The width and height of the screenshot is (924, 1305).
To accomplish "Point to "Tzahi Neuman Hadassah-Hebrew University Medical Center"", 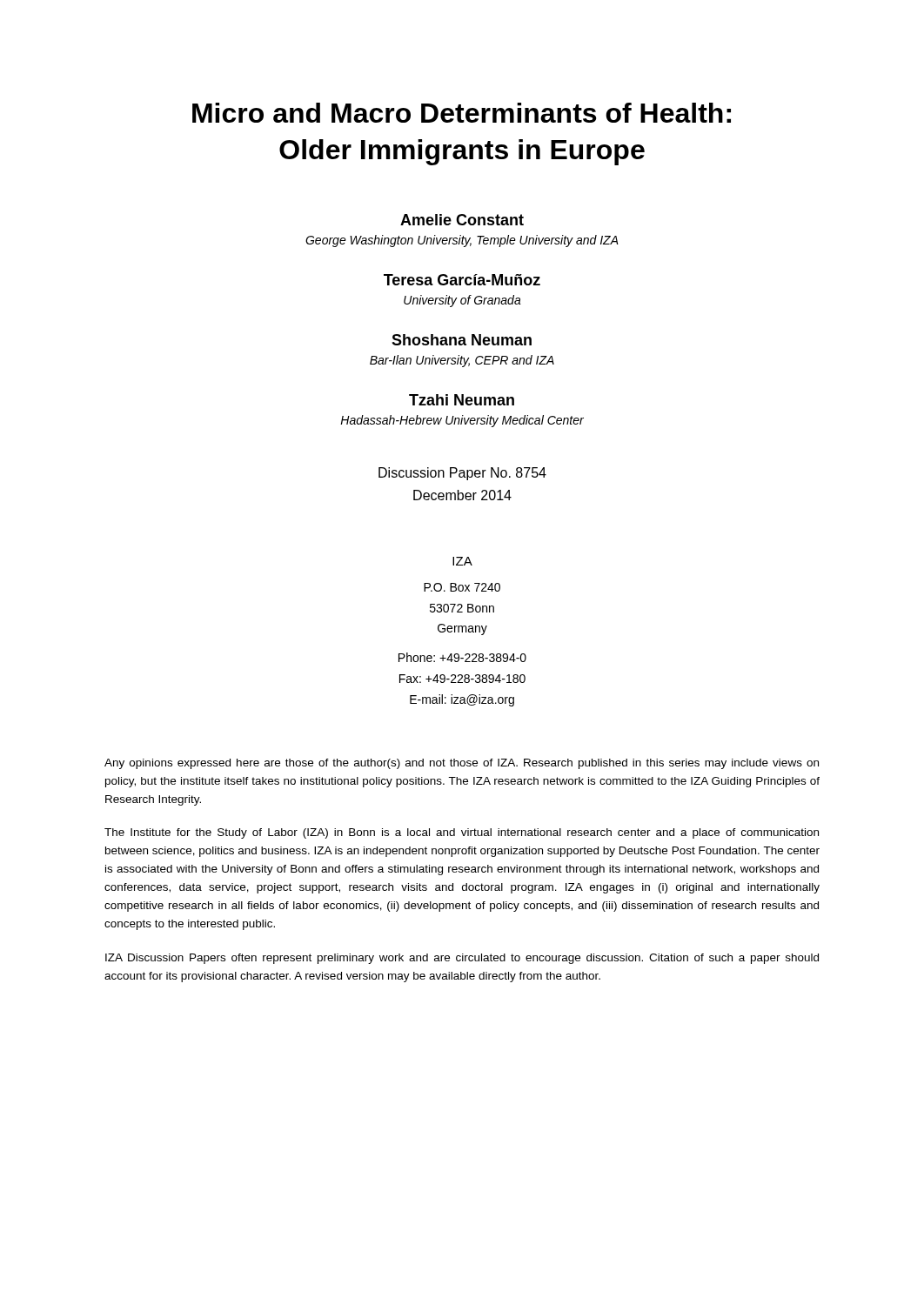I will click(x=462, y=410).
